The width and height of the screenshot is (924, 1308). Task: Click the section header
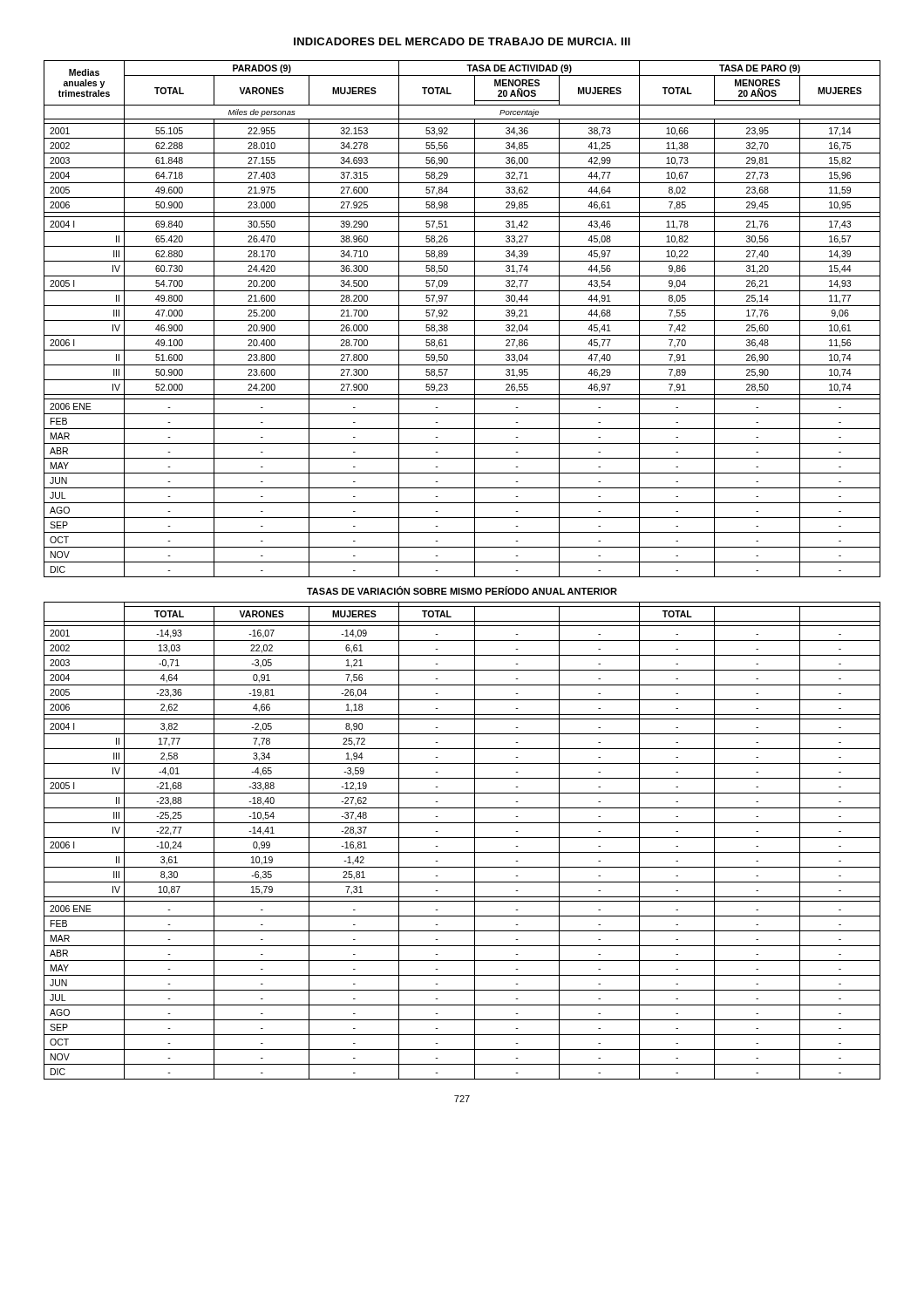[x=462, y=591]
